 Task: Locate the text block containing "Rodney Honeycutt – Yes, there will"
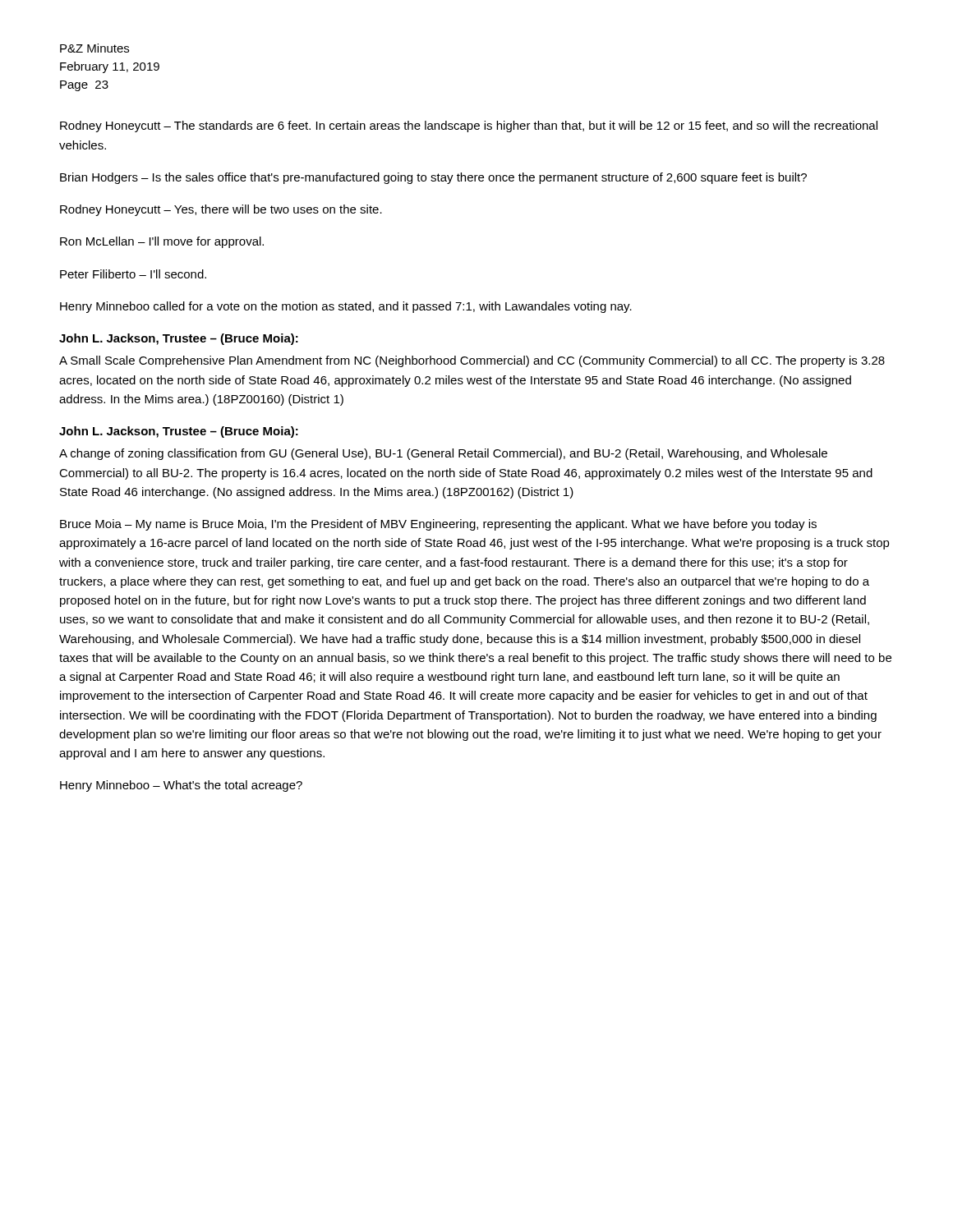pos(221,209)
